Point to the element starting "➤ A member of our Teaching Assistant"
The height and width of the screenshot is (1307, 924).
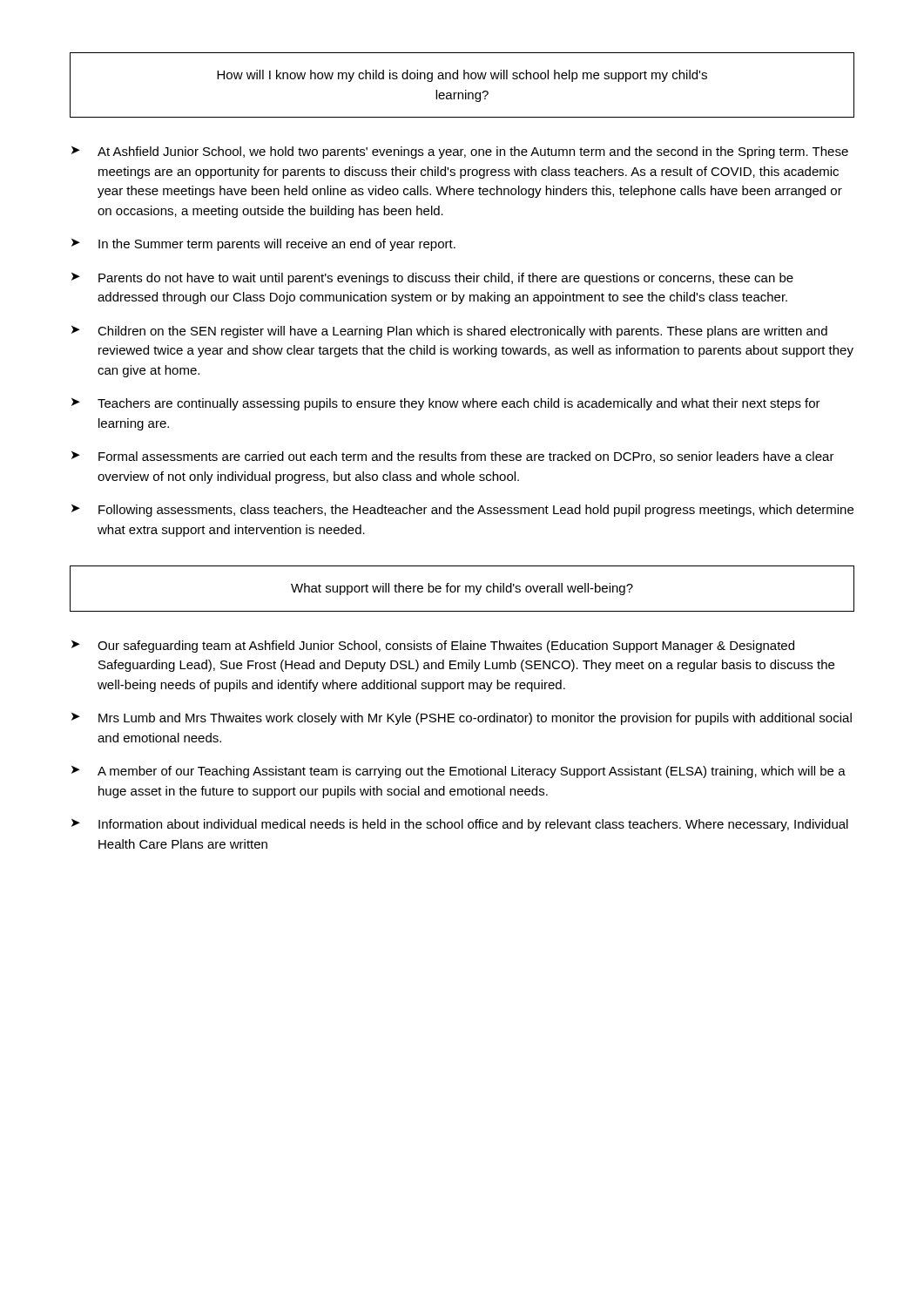pyautogui.click(x=462, y=781)
